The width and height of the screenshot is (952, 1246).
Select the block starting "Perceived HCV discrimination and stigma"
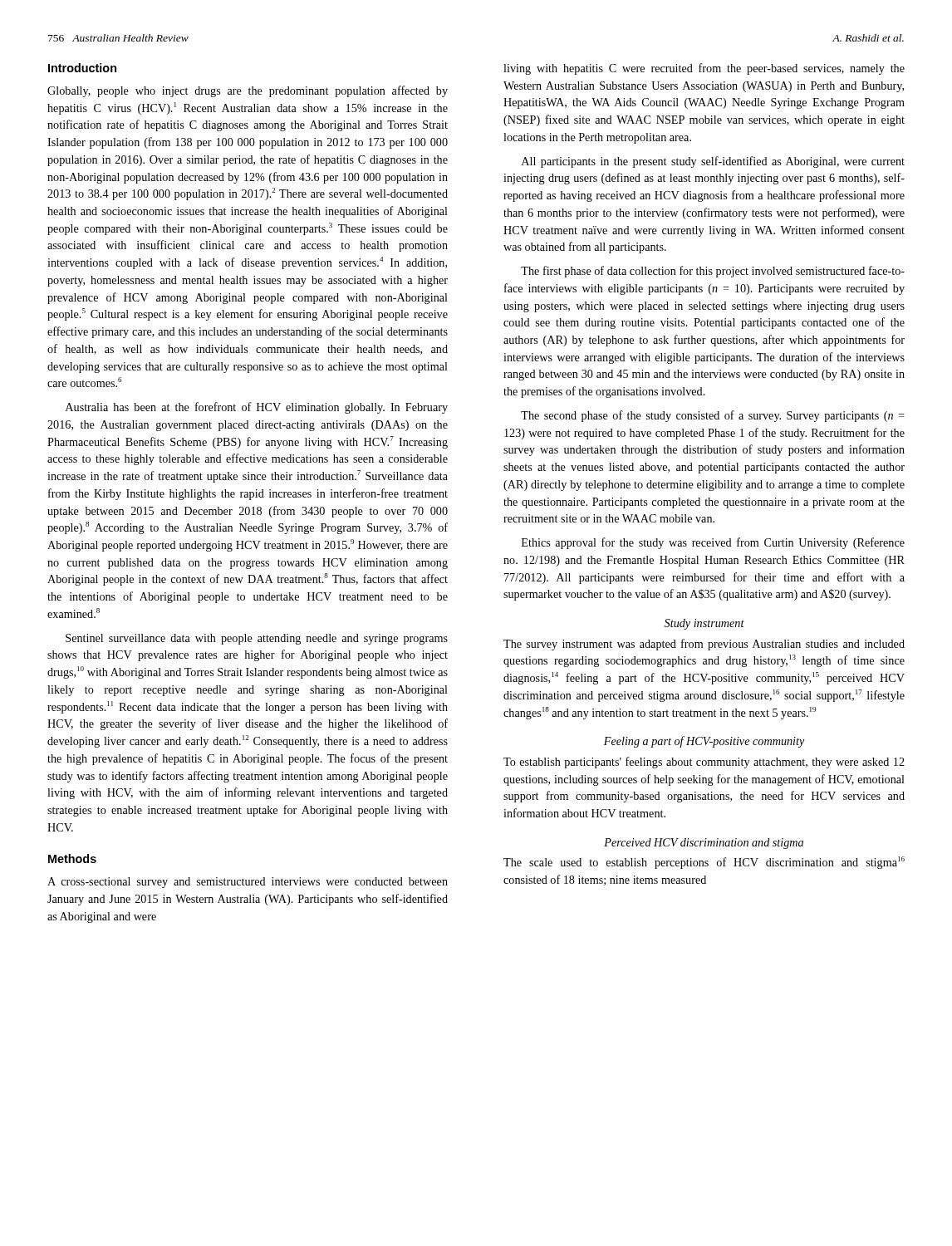click(x=704, y=842)
